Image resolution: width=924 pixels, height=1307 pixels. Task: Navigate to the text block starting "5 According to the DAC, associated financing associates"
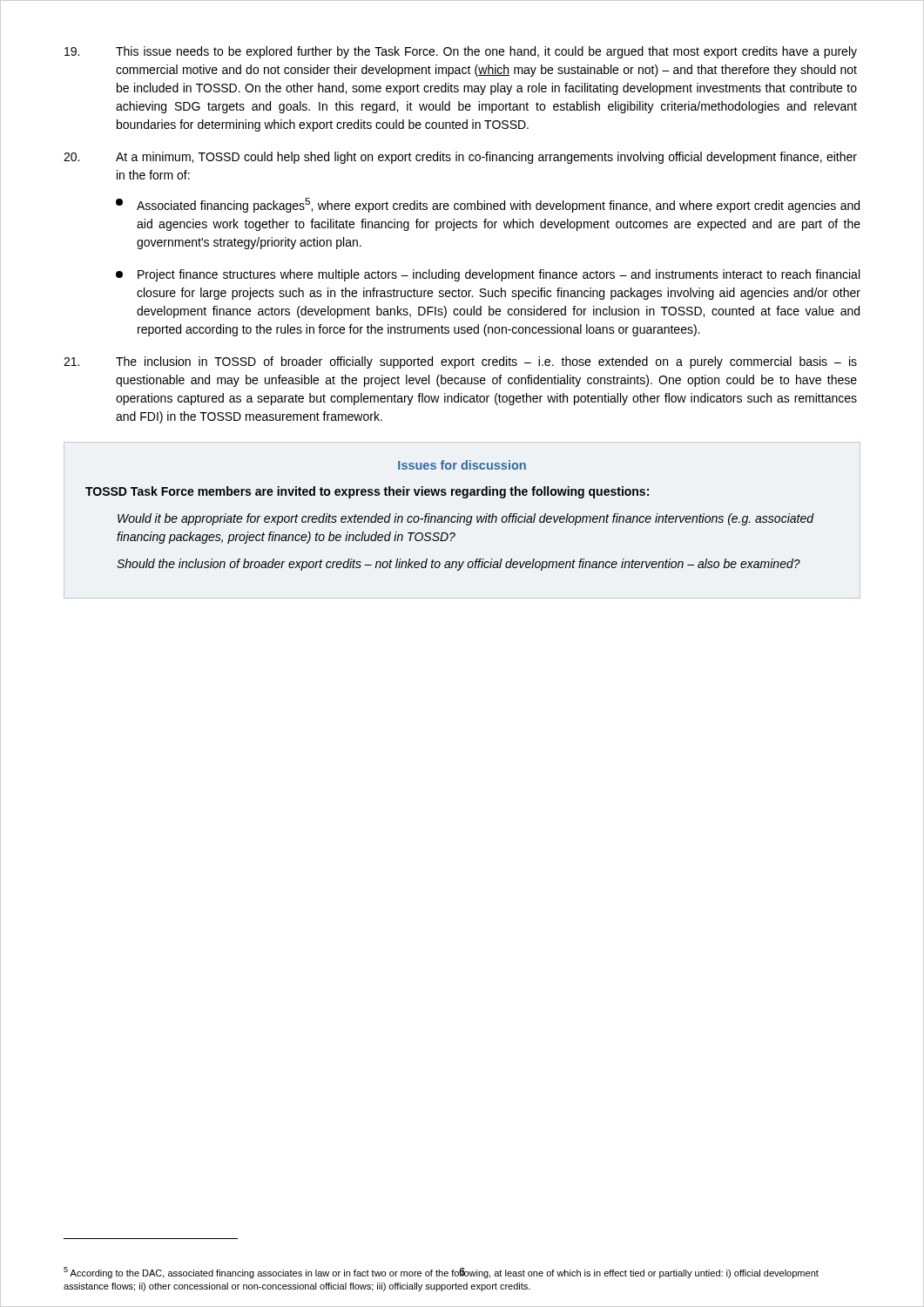pos(441,1278)
